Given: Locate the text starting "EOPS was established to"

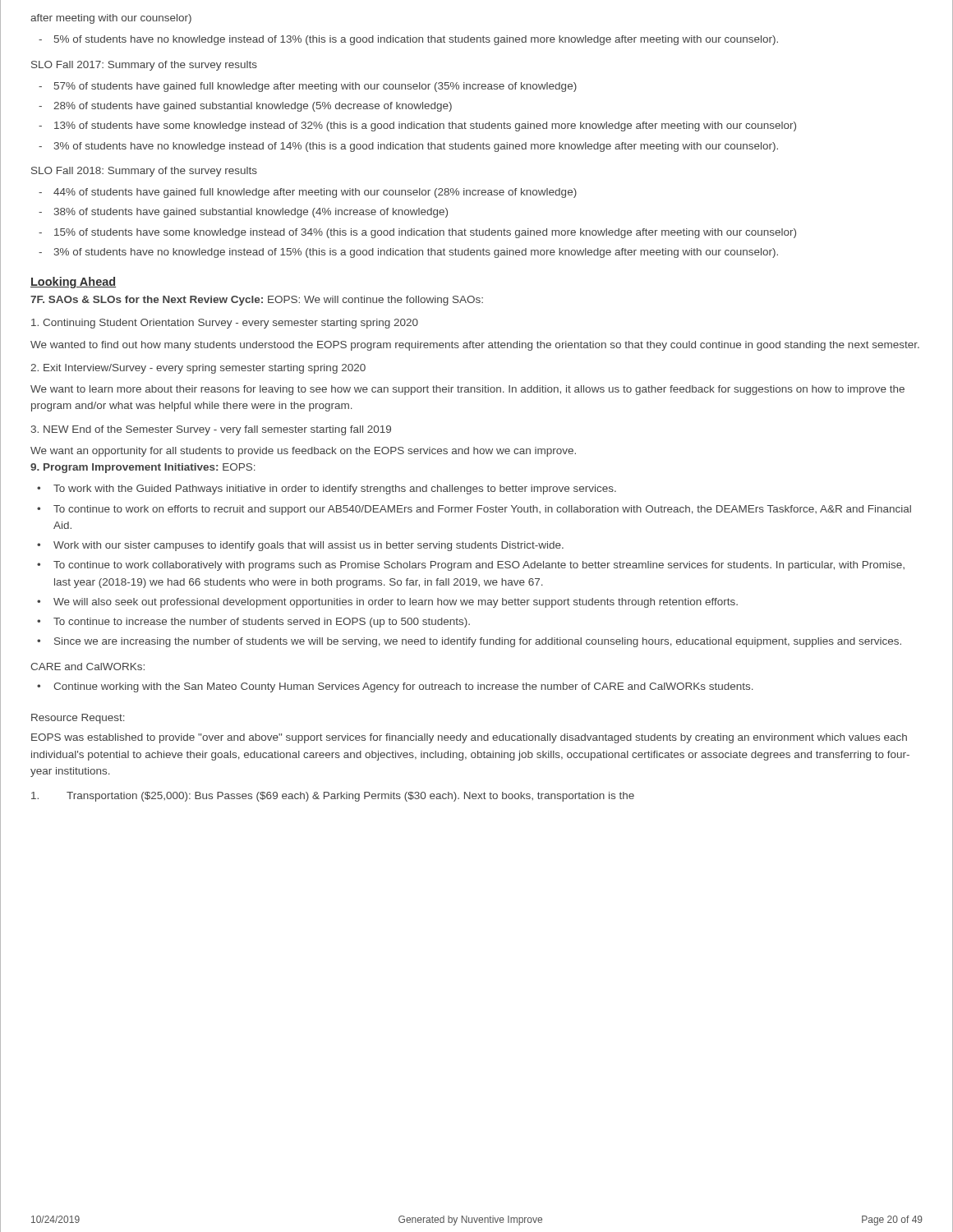Looking at the screenshot, I should 470,754.
